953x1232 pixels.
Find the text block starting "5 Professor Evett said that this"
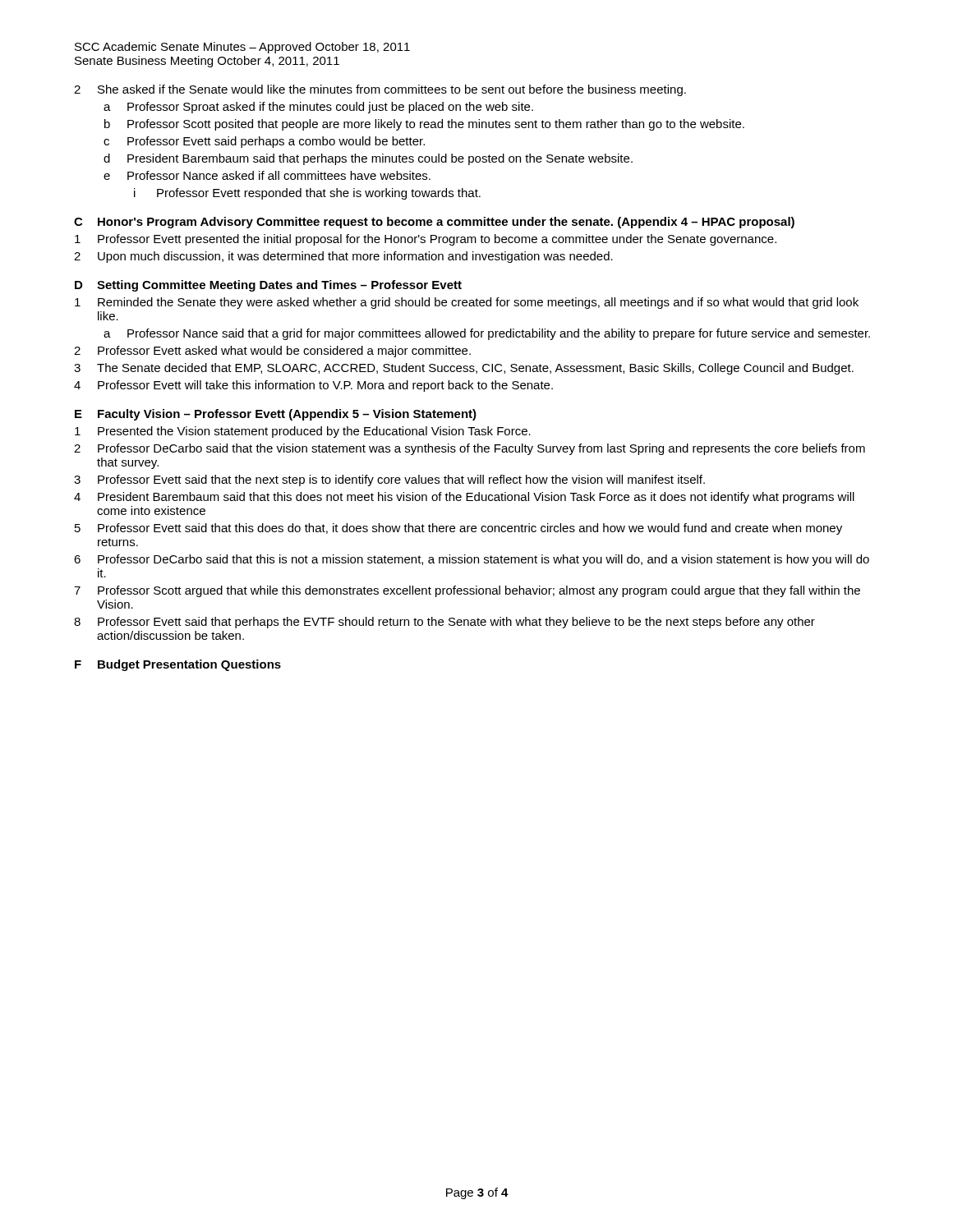point(476,535)
